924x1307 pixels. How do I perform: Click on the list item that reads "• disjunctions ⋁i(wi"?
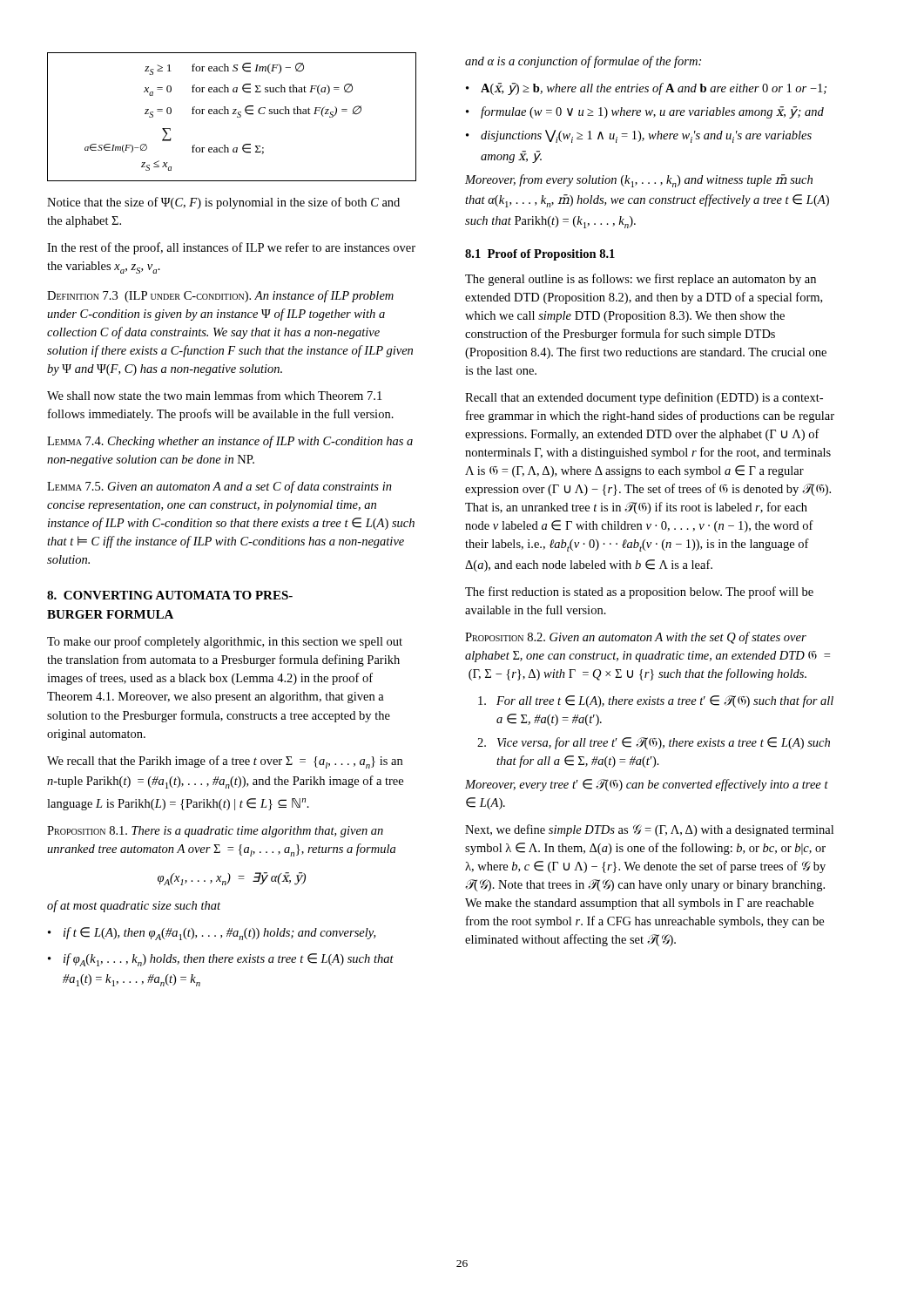pos(650,146)
